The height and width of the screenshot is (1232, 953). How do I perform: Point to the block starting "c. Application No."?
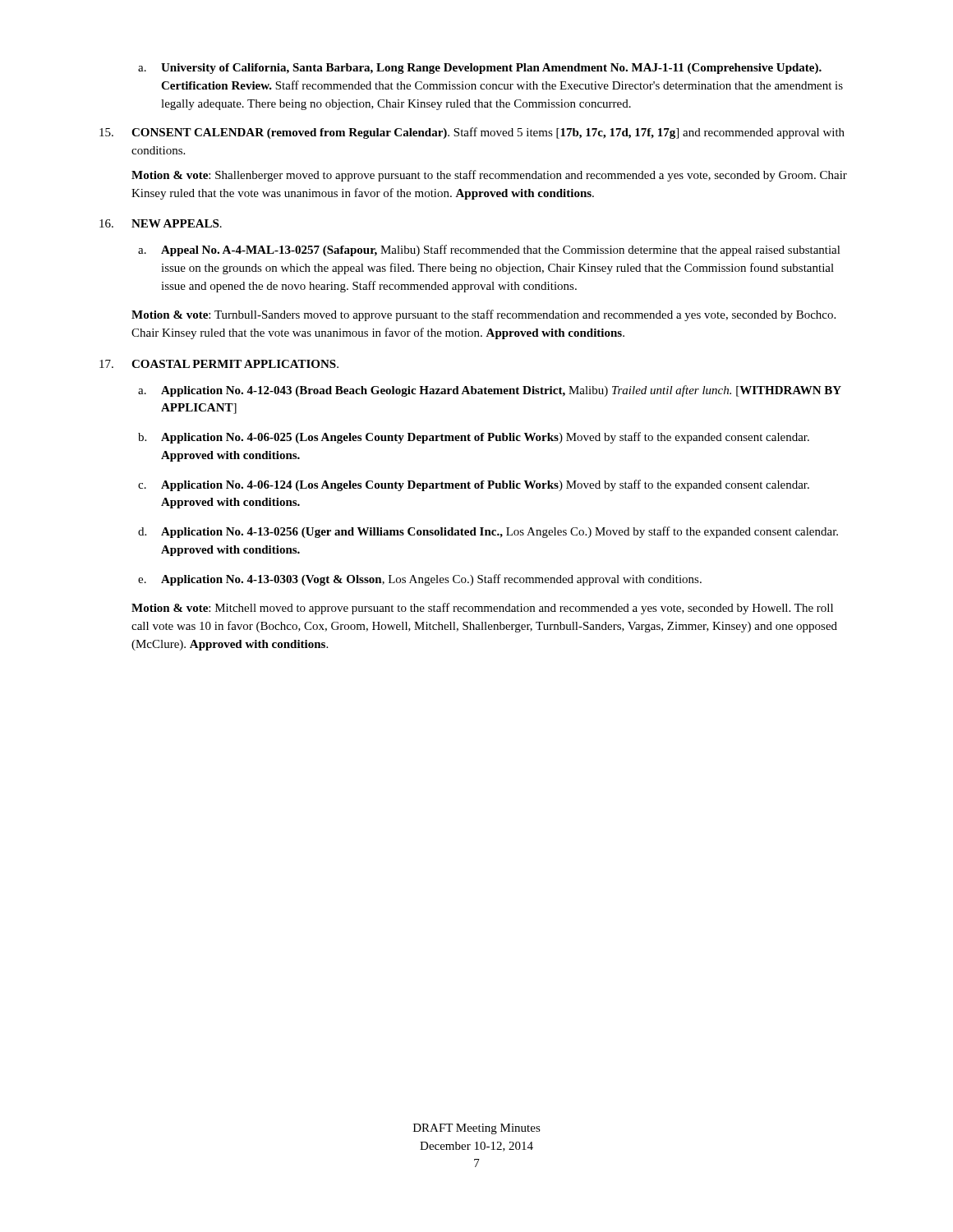496,494
